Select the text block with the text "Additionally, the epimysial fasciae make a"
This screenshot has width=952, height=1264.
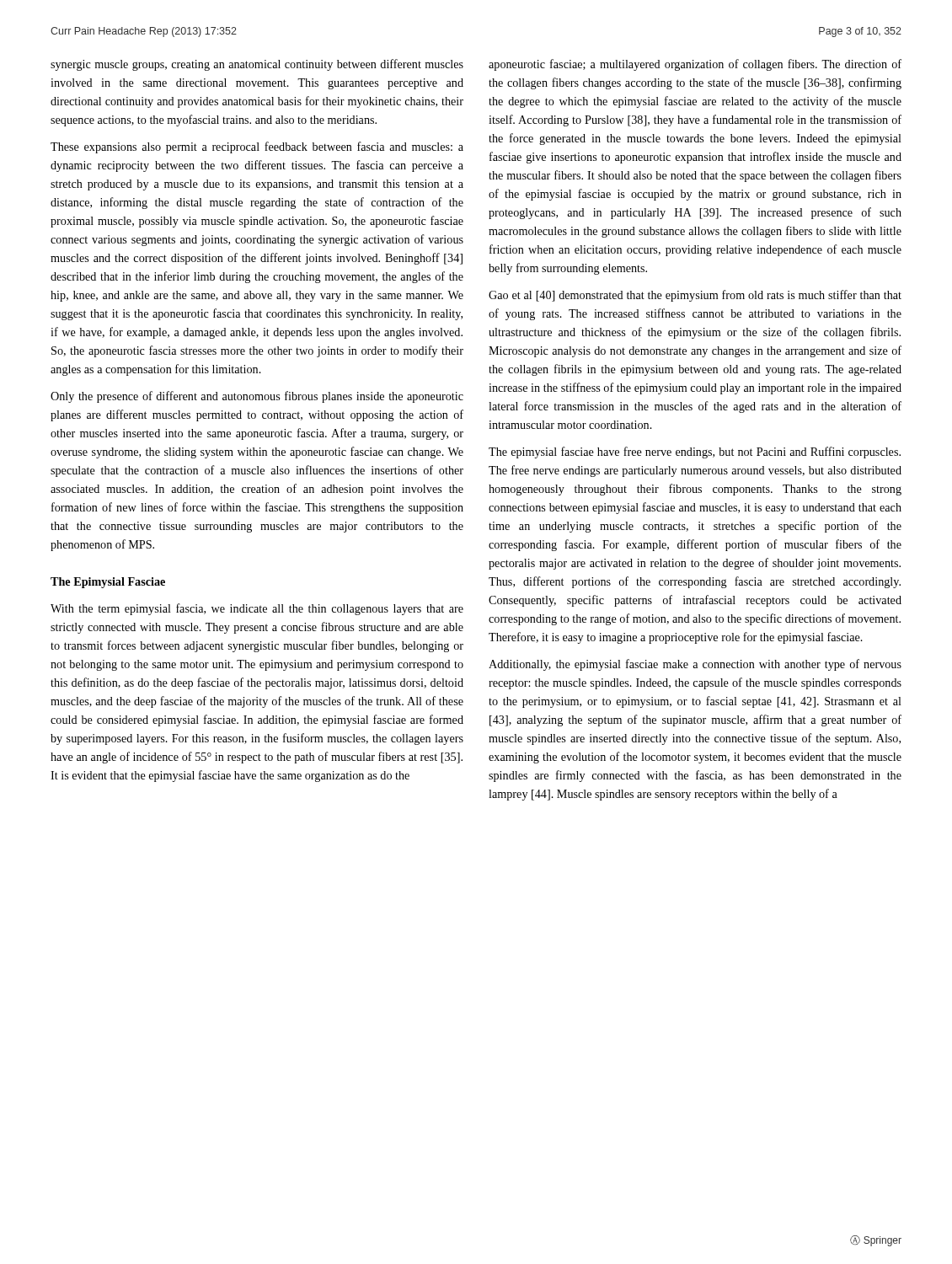(695, 729)
